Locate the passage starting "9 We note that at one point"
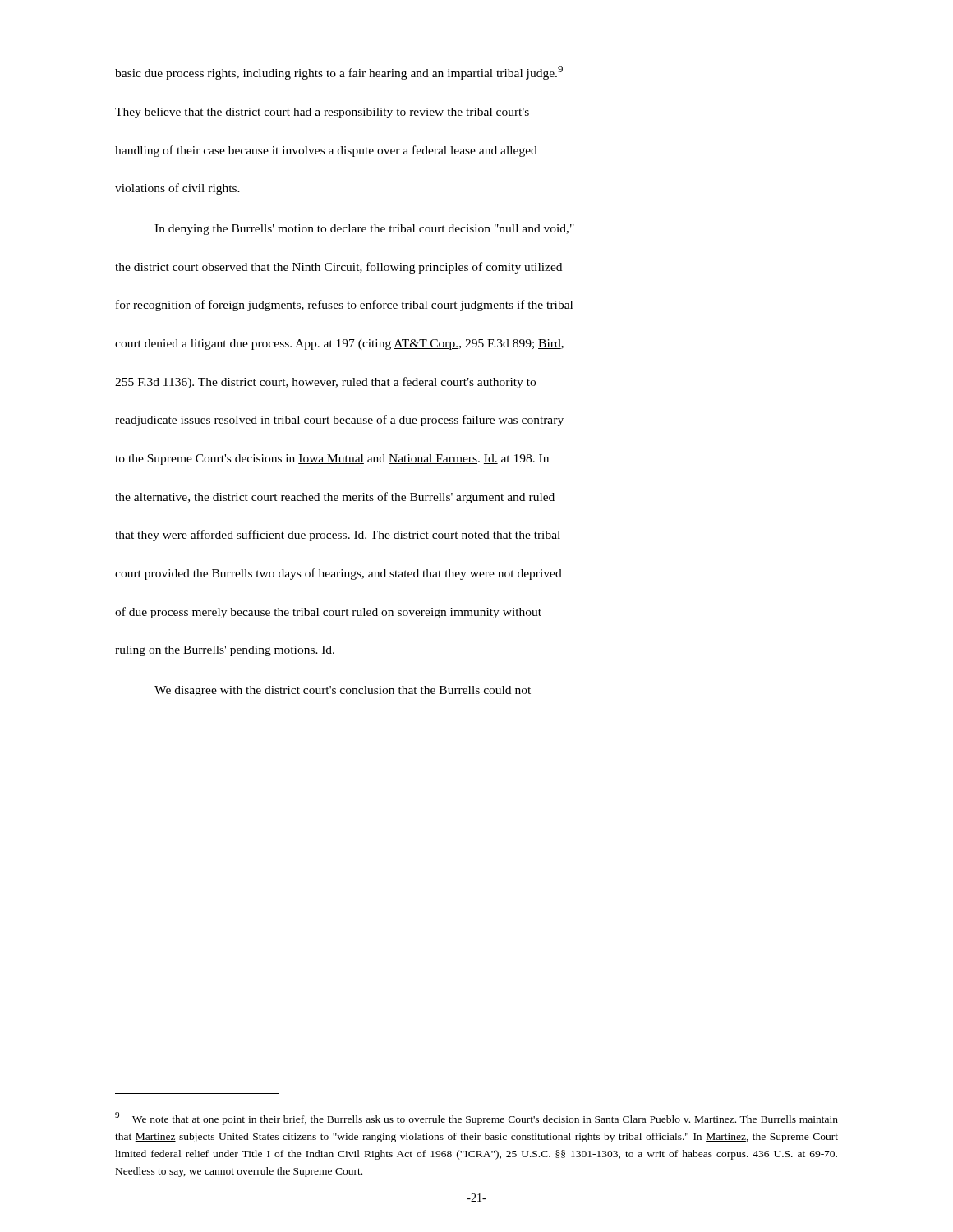This screenshot has height=1232, width=953. pos(476,1144)
